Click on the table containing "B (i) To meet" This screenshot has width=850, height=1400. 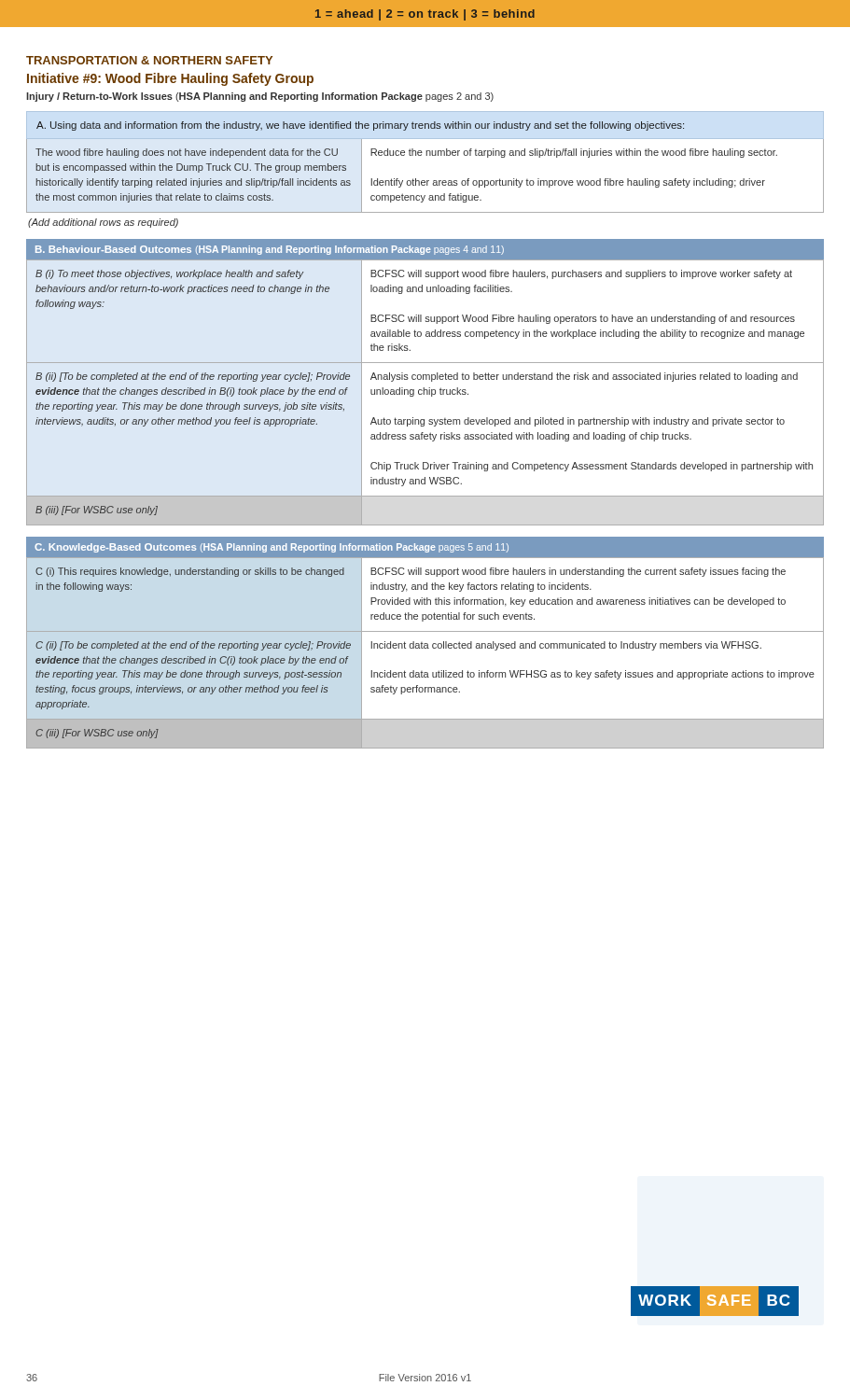(x=425, y=392)
